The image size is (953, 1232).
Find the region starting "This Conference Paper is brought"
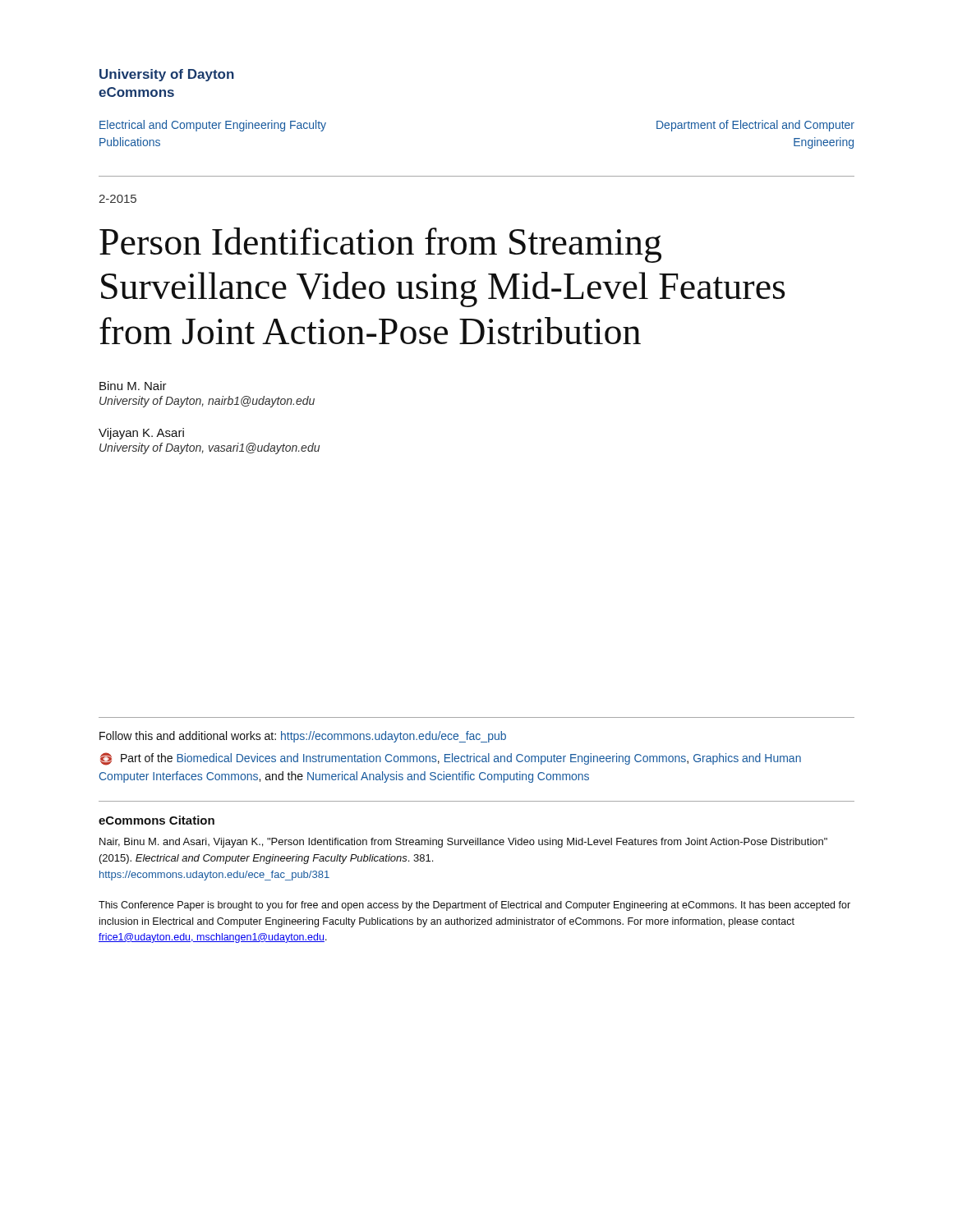click(x=474, y=921)
